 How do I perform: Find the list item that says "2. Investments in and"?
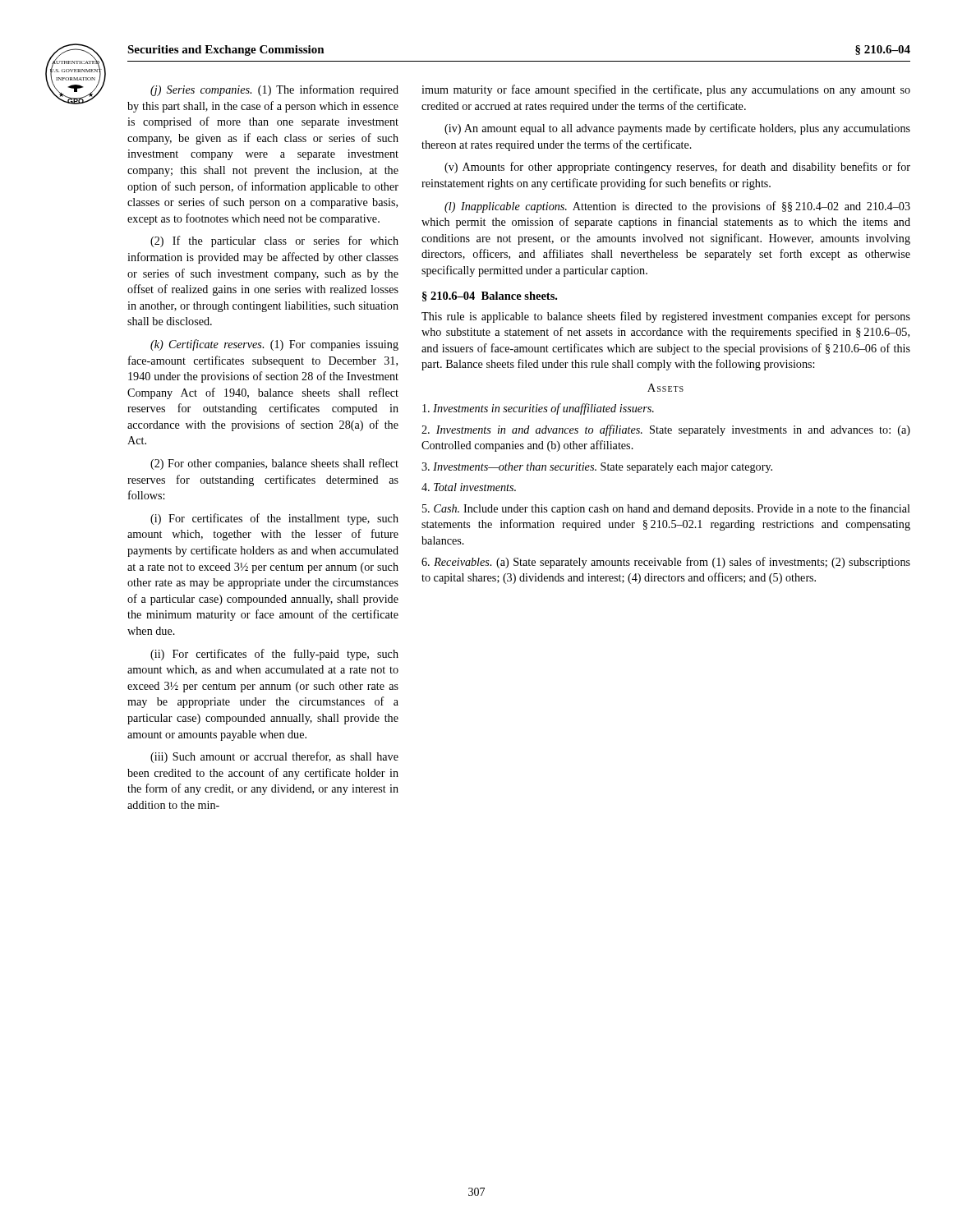click(666, 438)
